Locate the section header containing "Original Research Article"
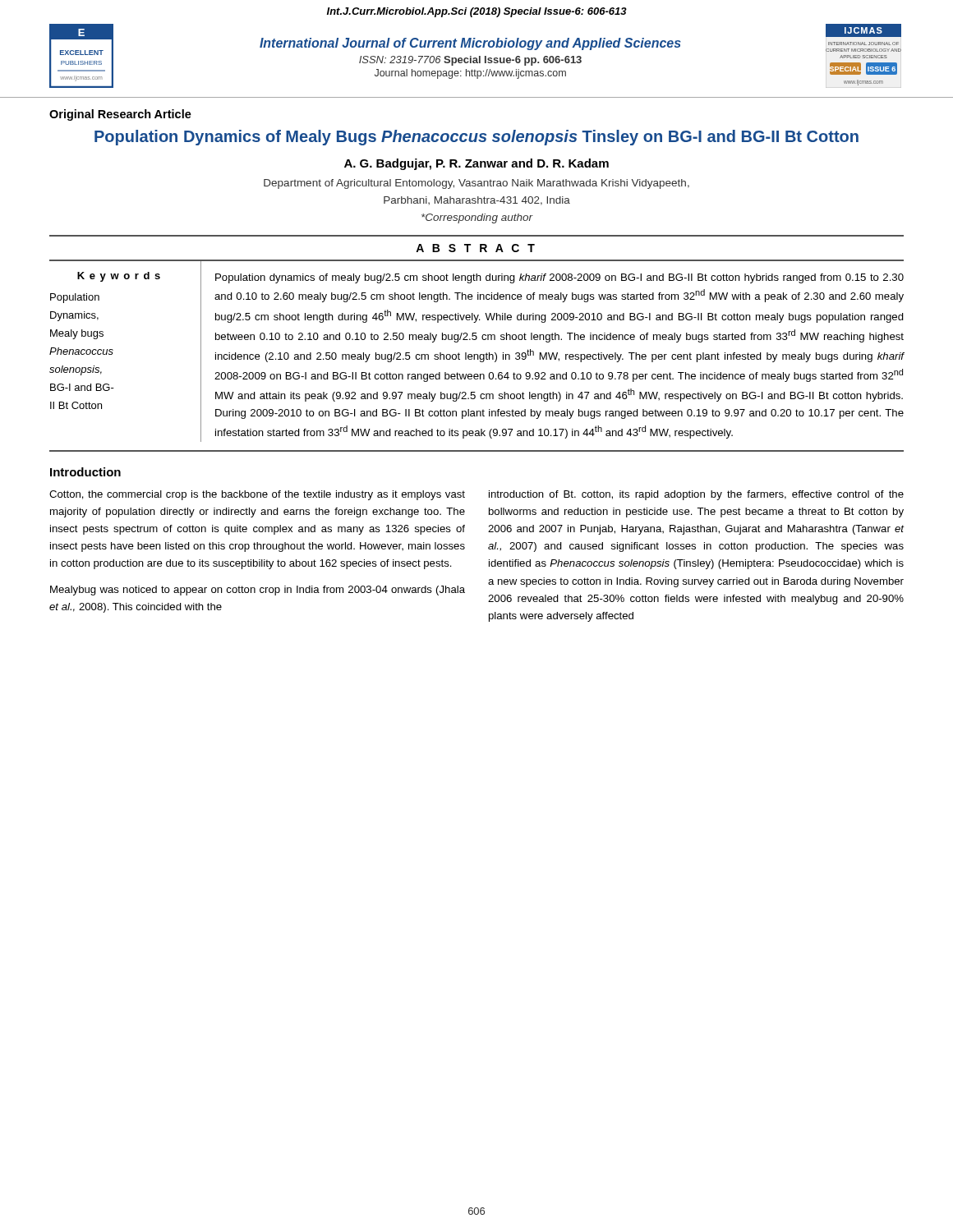 click(120, 114)
